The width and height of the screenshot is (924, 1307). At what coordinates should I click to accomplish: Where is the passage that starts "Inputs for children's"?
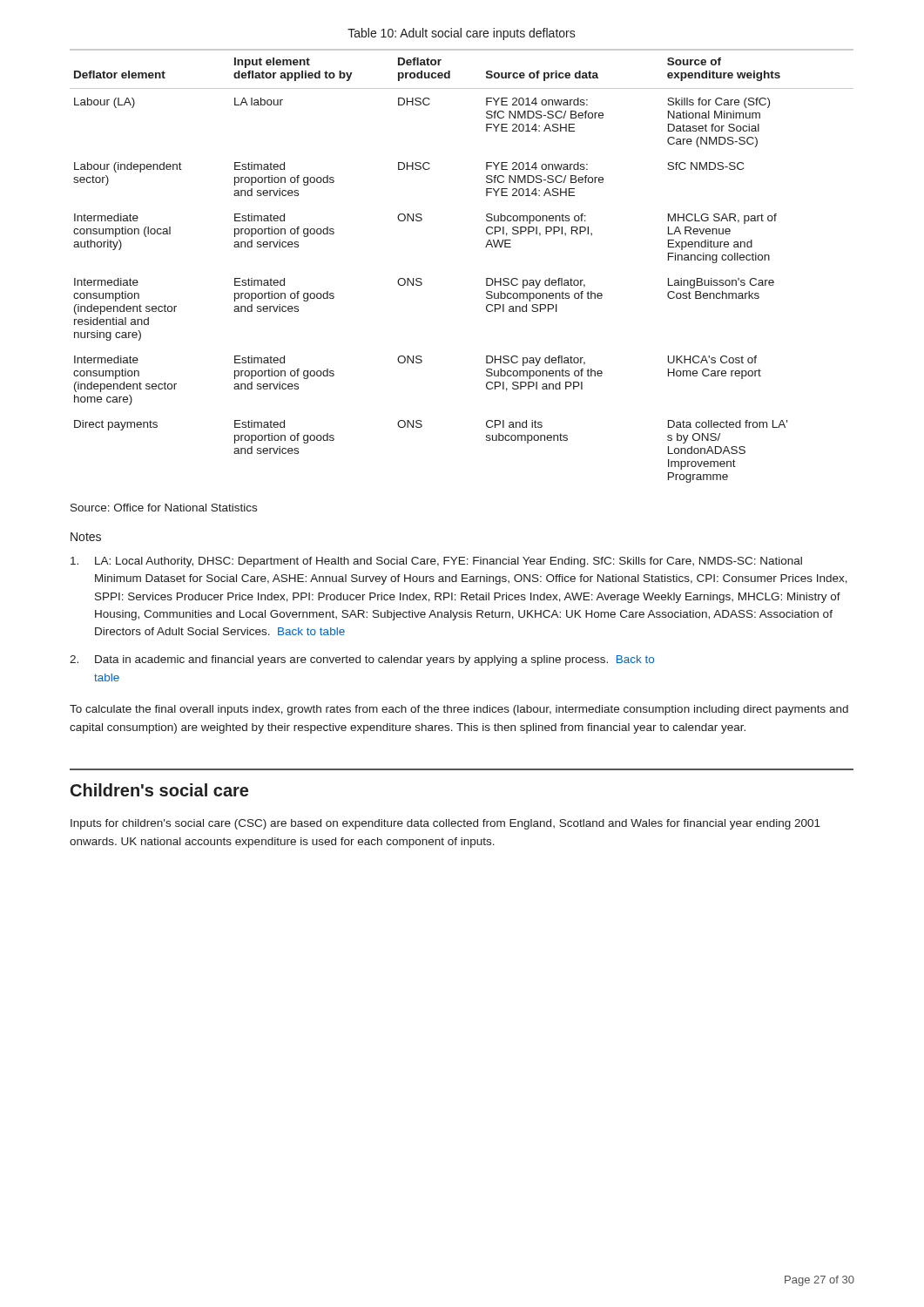click(445, 832)
